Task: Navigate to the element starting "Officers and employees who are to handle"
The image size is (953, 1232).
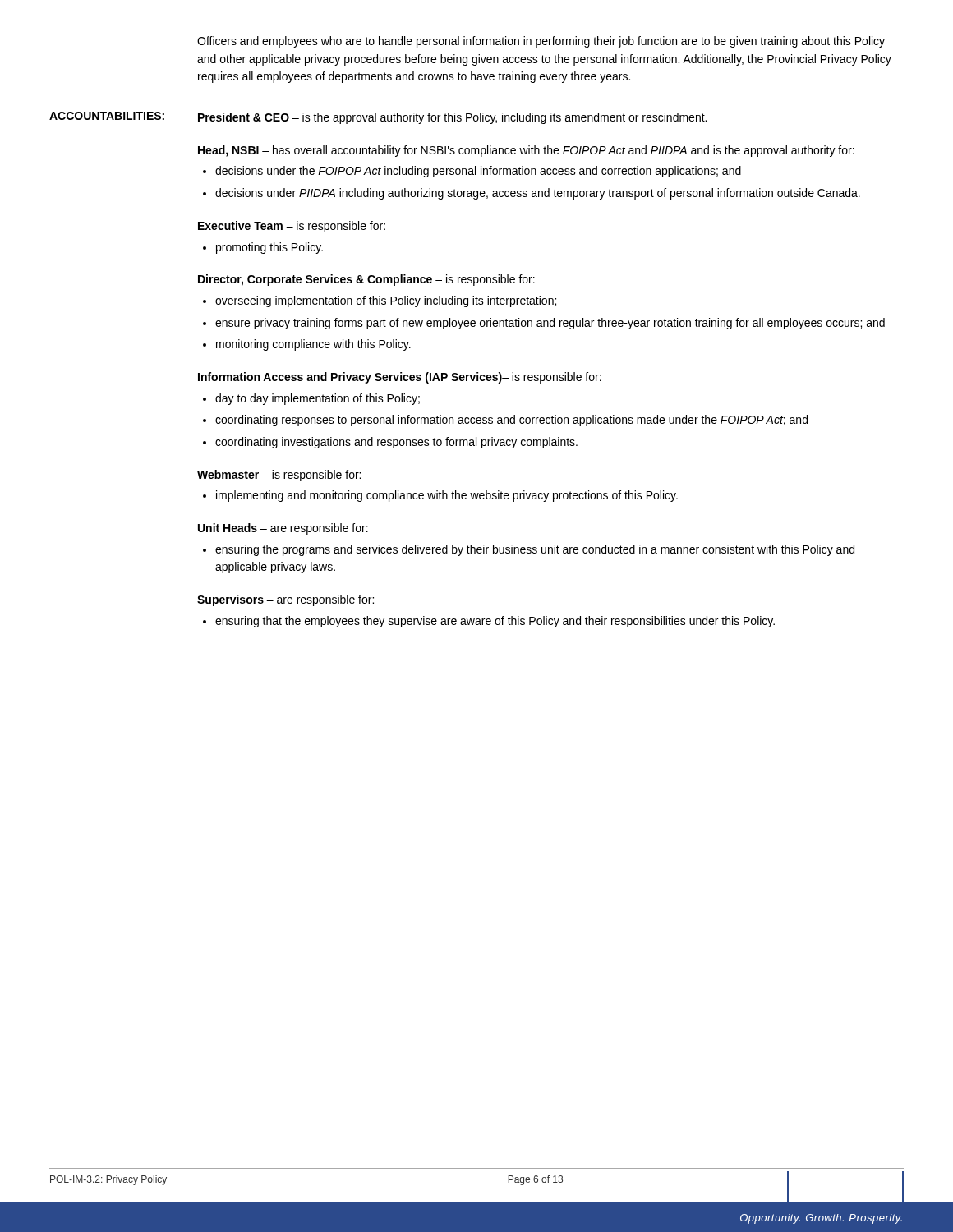Action: click(544, 59)
